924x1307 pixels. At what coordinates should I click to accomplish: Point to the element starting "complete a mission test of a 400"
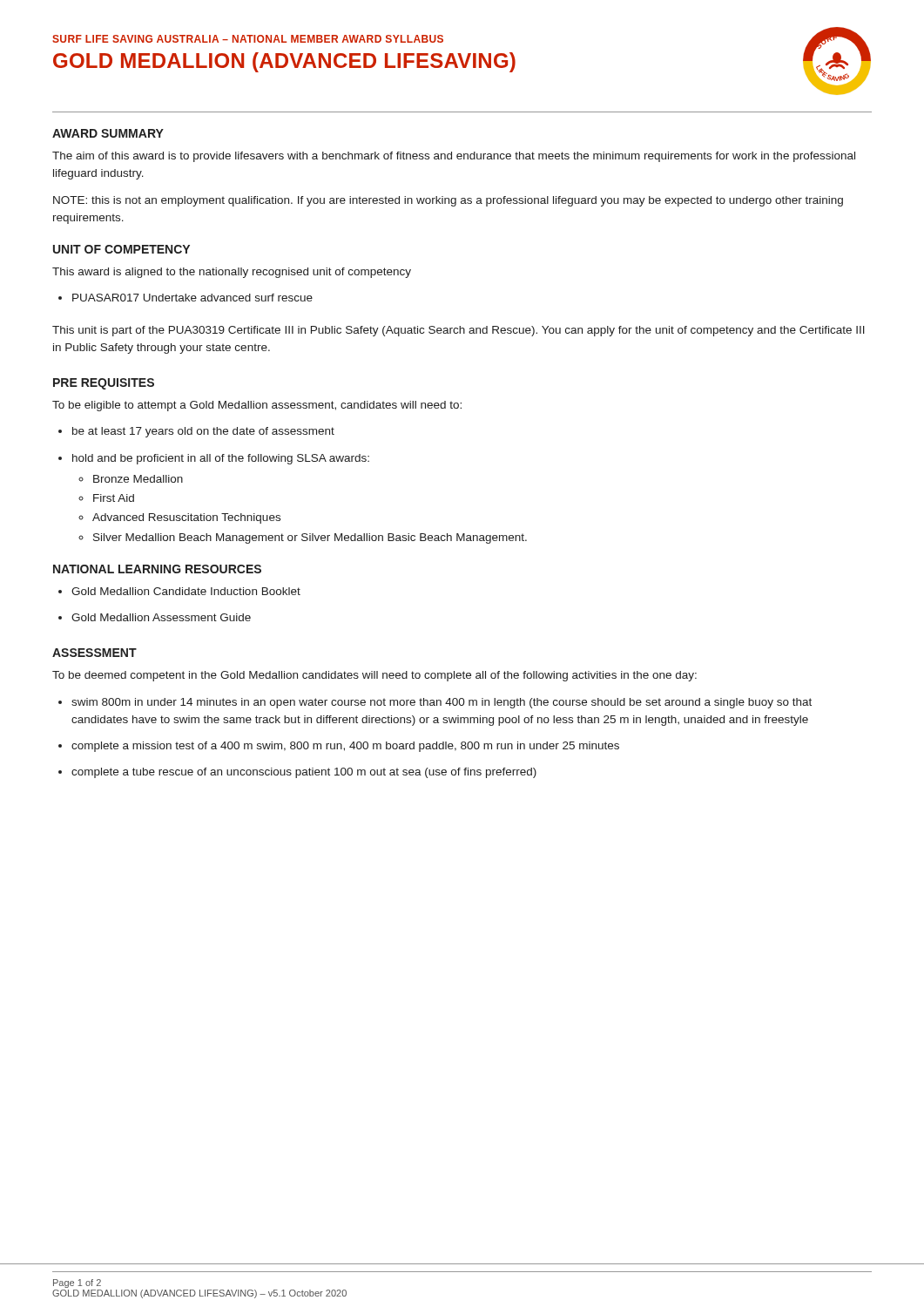pos(462,746)
